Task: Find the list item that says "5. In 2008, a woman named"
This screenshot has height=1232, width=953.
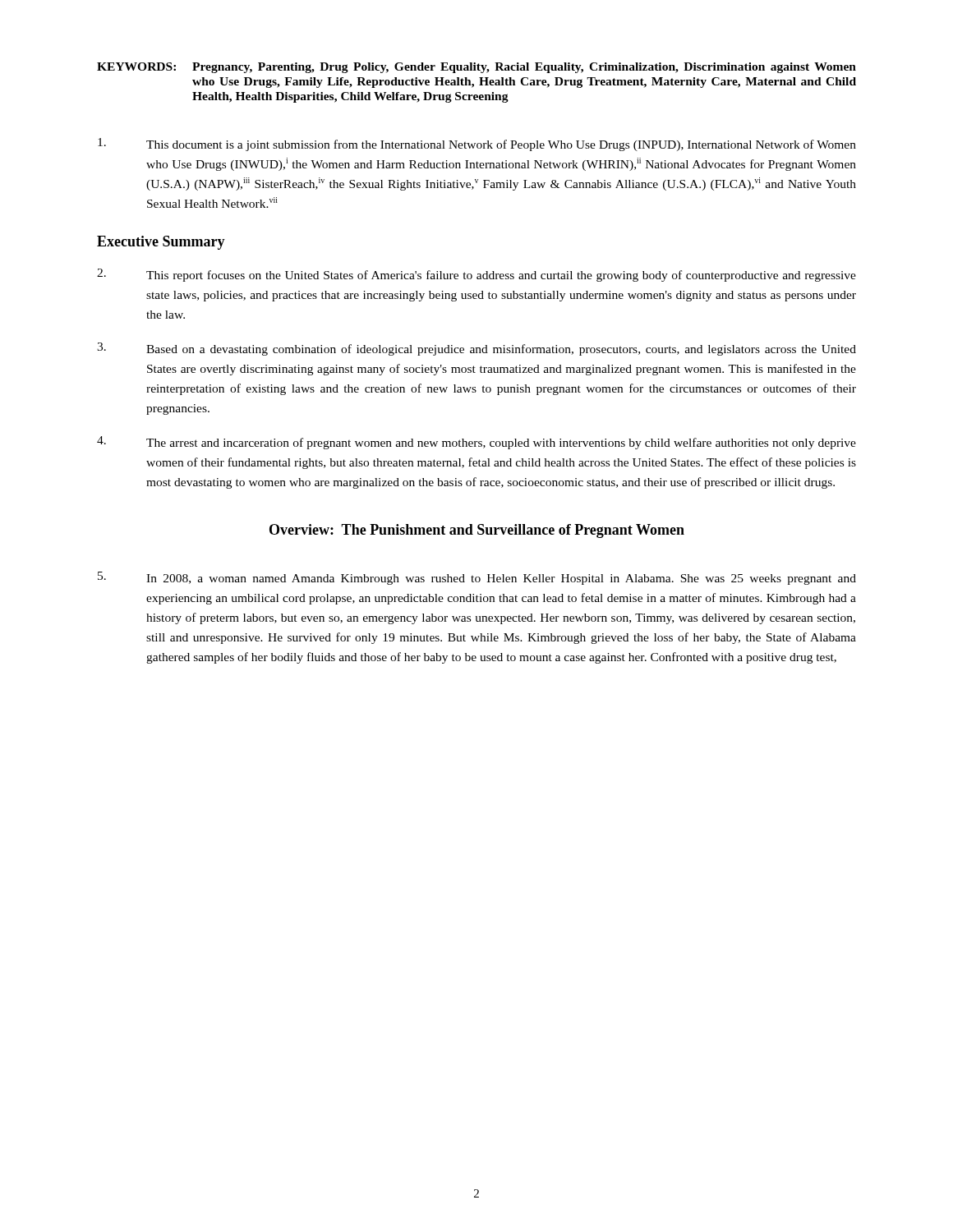Action: point(476,618)
